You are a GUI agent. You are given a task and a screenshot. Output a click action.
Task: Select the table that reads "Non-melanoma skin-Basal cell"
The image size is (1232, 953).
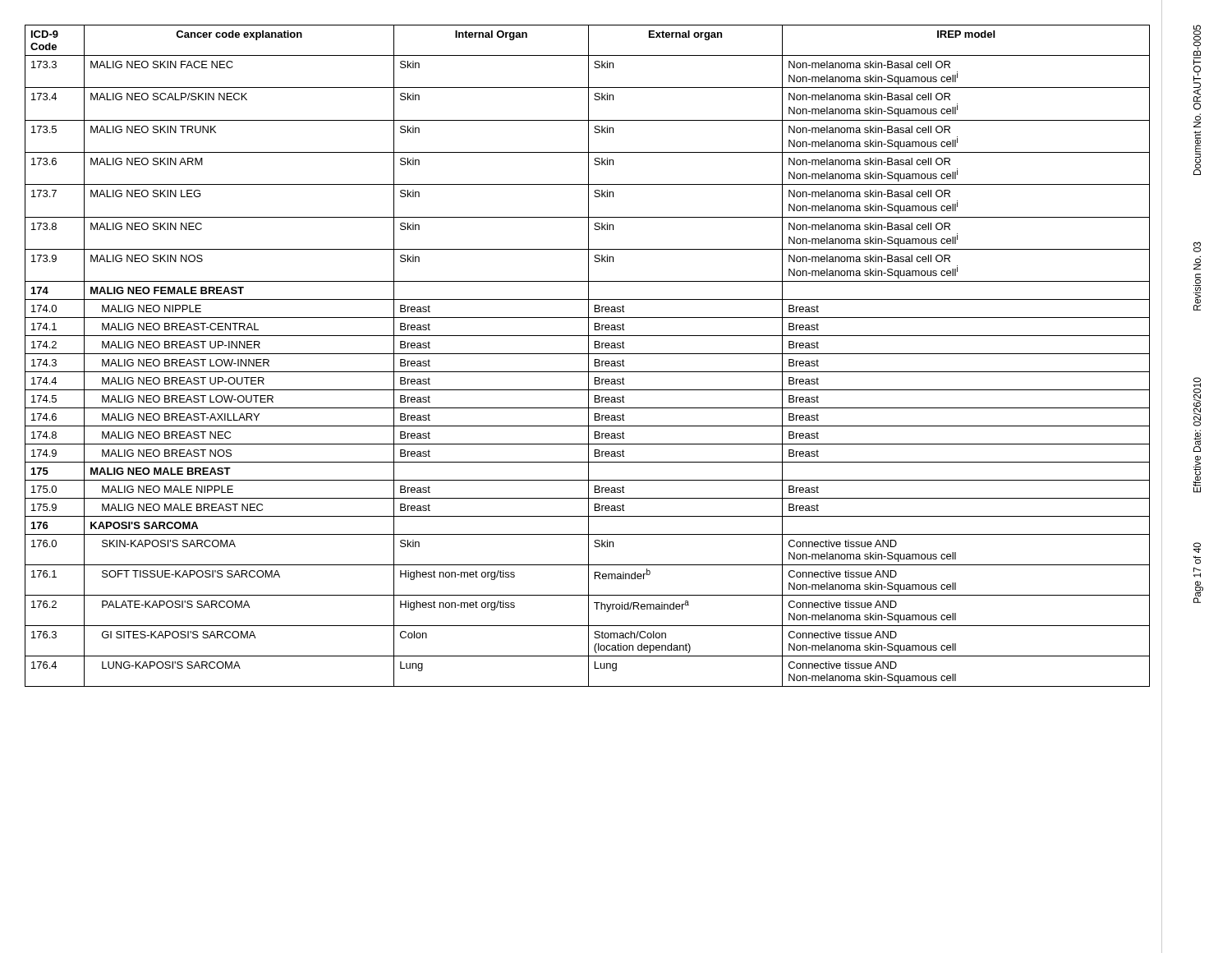tap(587, 356)
